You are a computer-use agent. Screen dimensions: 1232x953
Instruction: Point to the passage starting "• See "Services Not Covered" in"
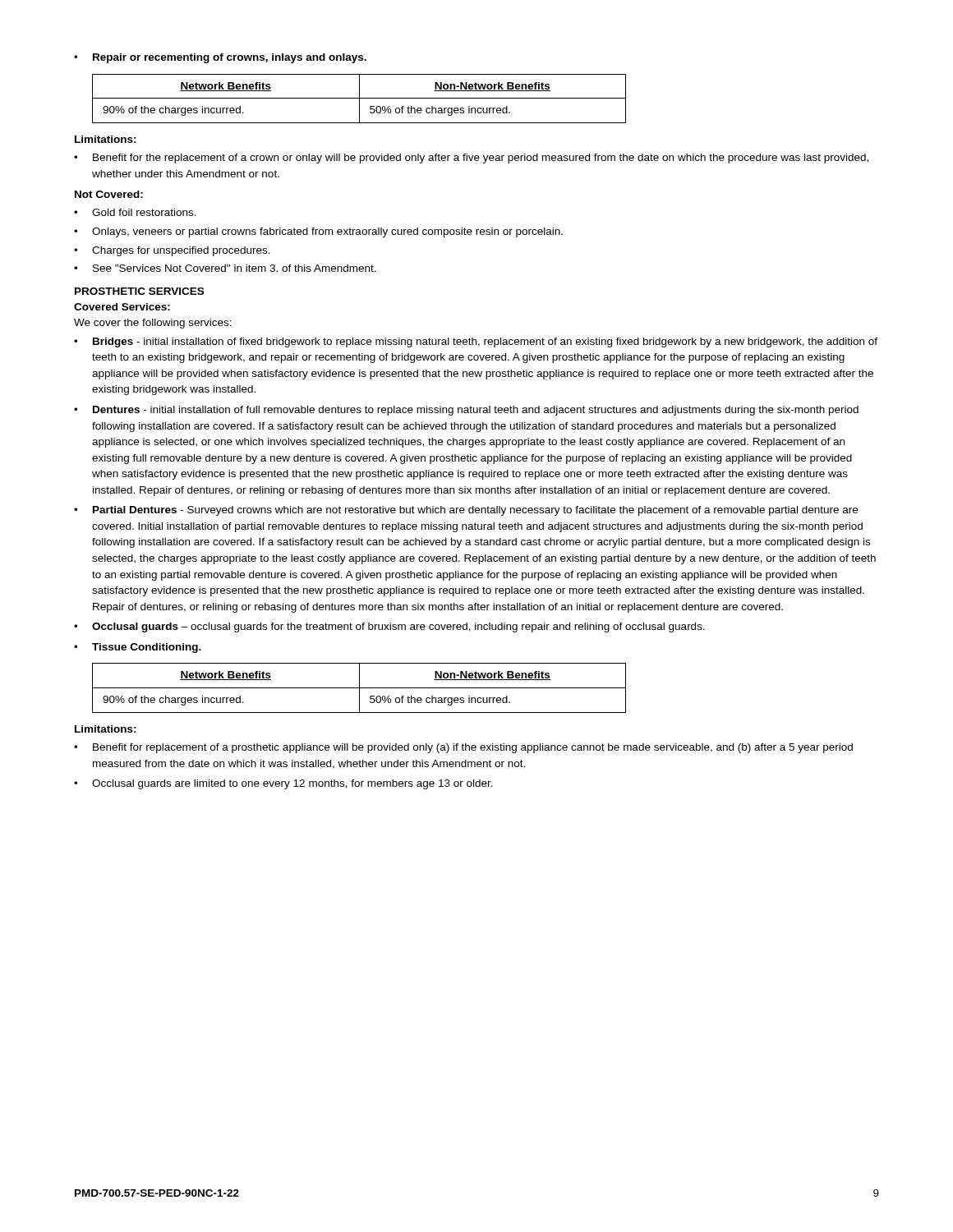point(225,268)
